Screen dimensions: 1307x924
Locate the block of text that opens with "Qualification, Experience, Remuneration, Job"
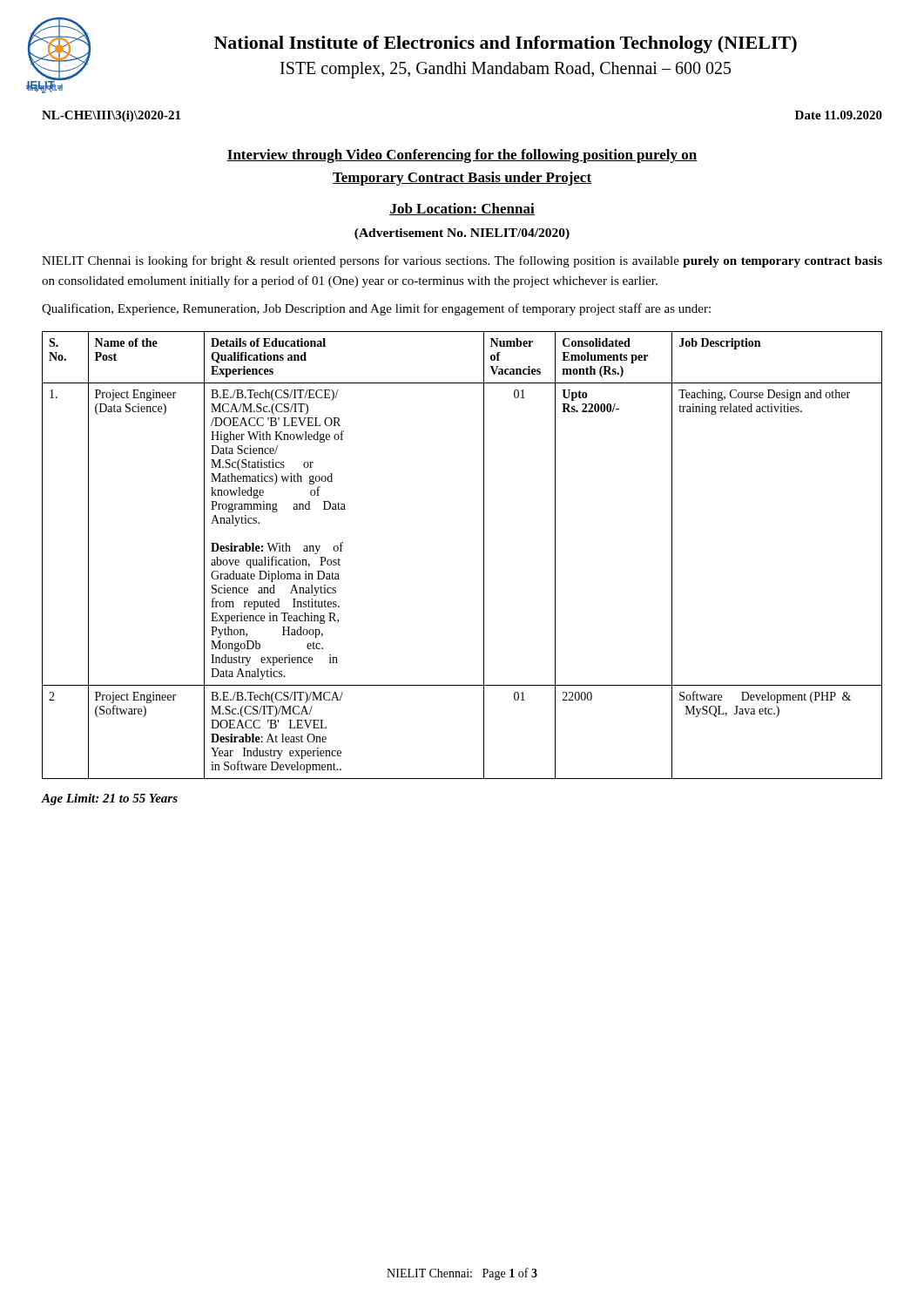pyautogui.click(x=377, y=308)
